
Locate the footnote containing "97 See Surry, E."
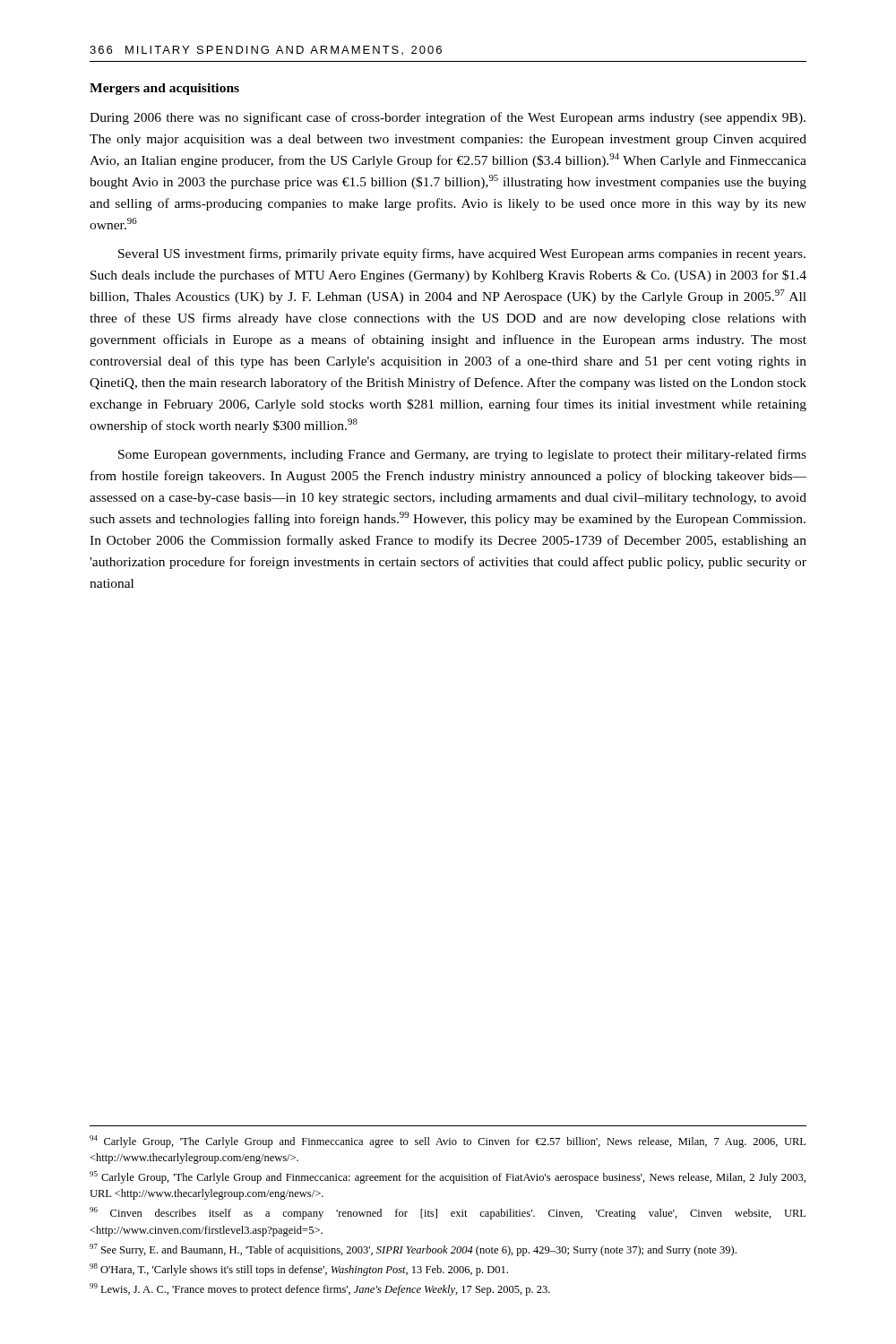tap(413, 1249)
